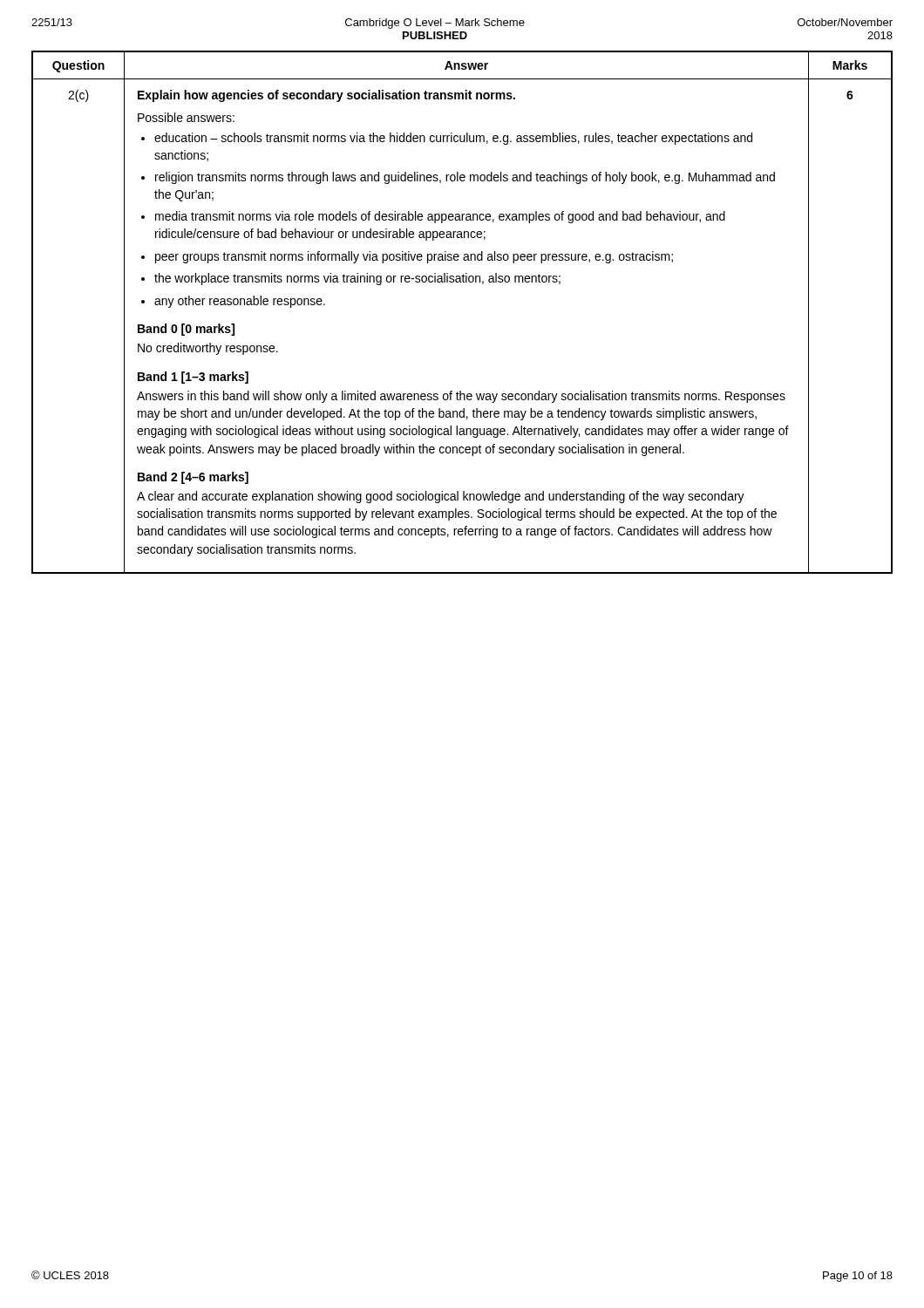Find the table that mentions "Marks"

[x=462, y=312]
